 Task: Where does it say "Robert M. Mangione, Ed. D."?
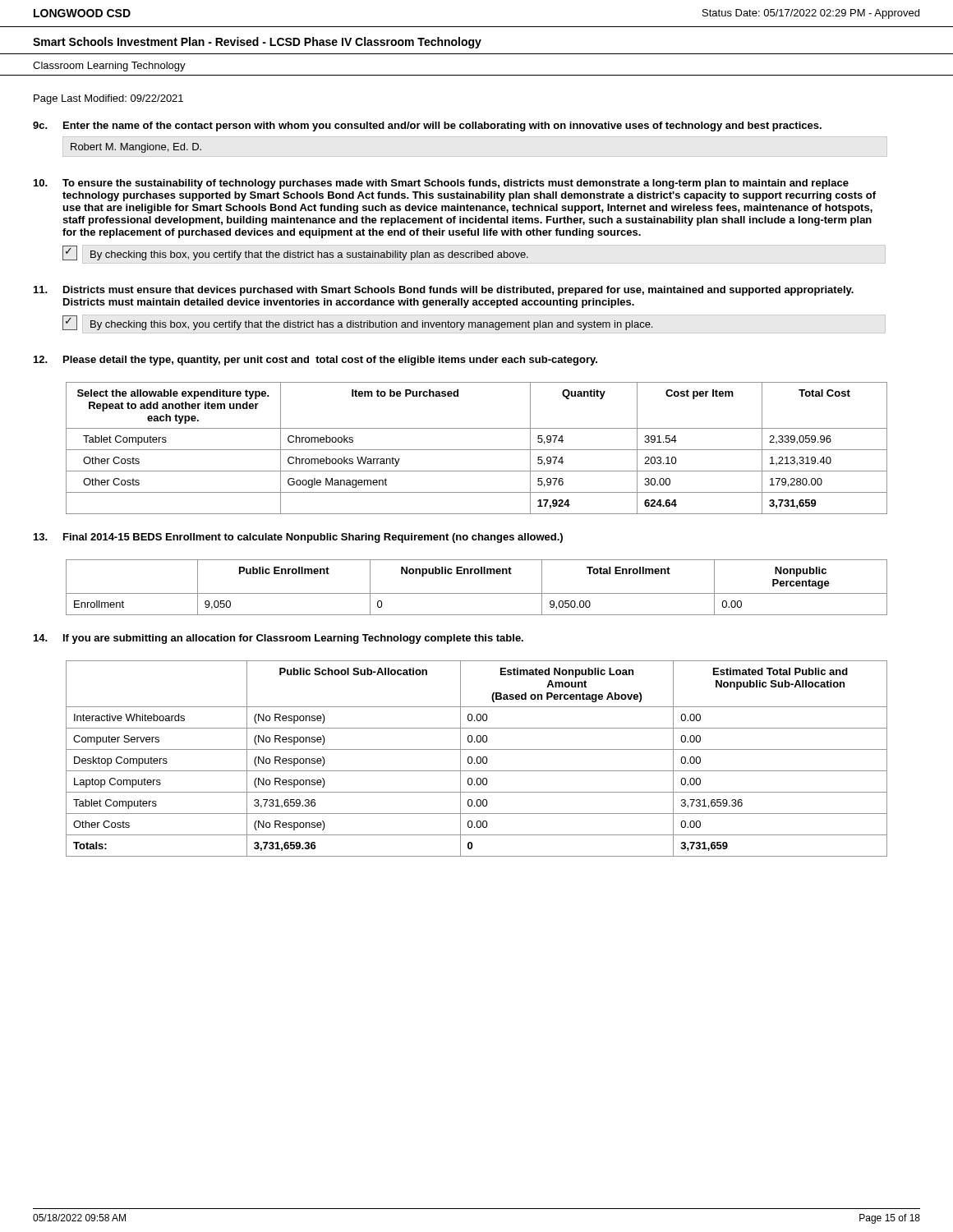[x=136, y=147]
